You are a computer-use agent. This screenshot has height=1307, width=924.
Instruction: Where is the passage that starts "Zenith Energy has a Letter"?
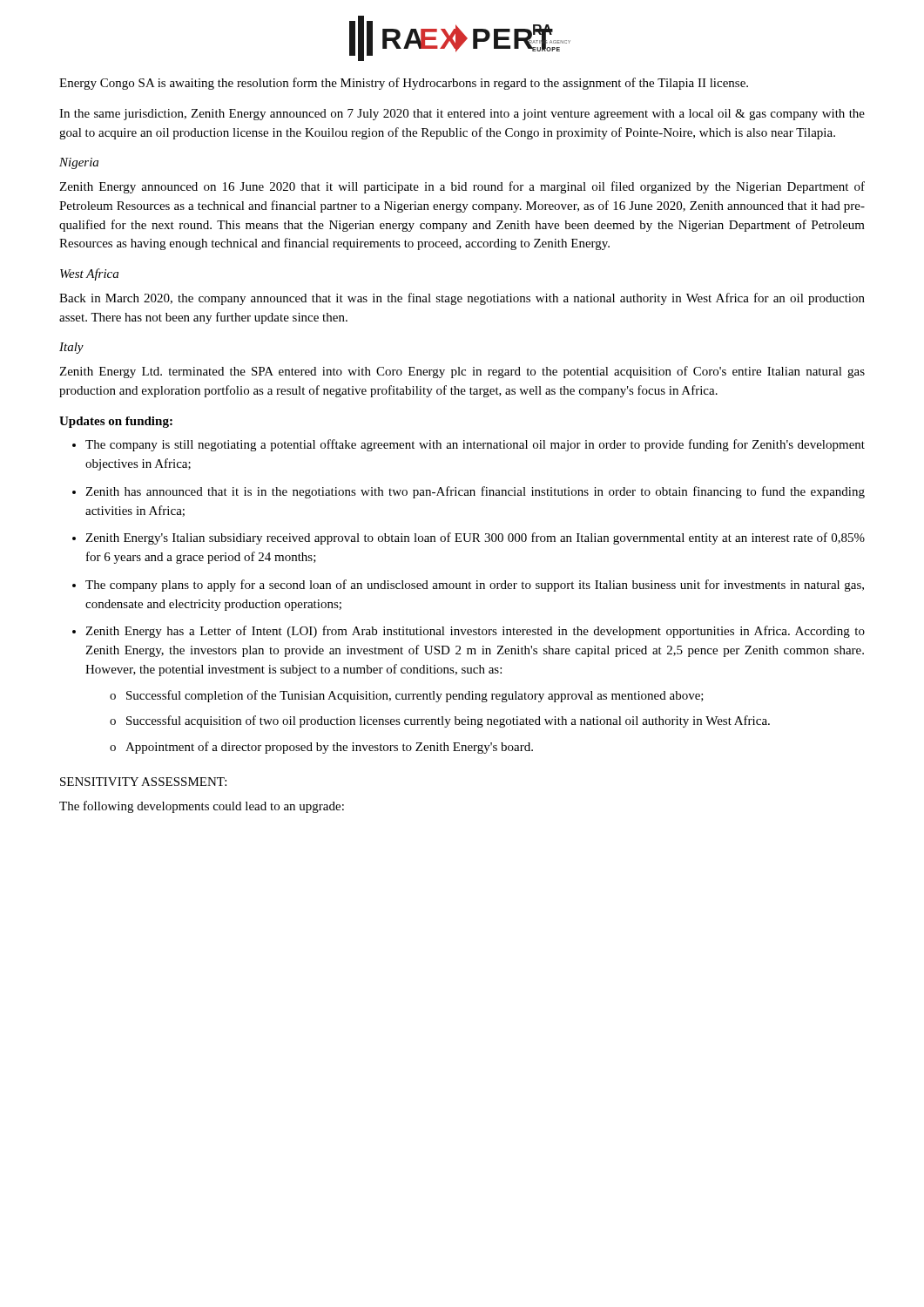[475, 690]
